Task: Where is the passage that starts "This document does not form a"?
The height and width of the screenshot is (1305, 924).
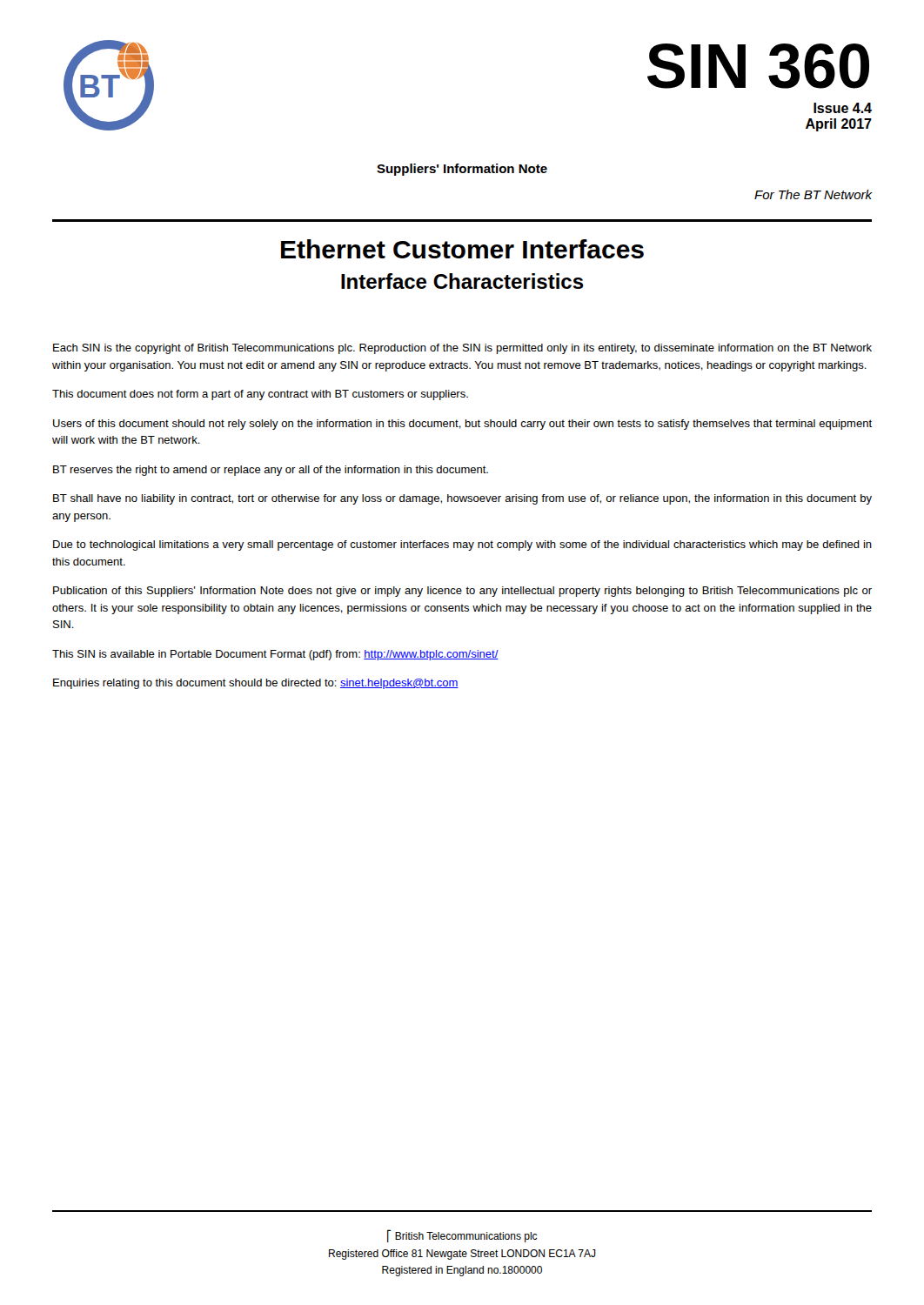Action: tap(261, 394)
